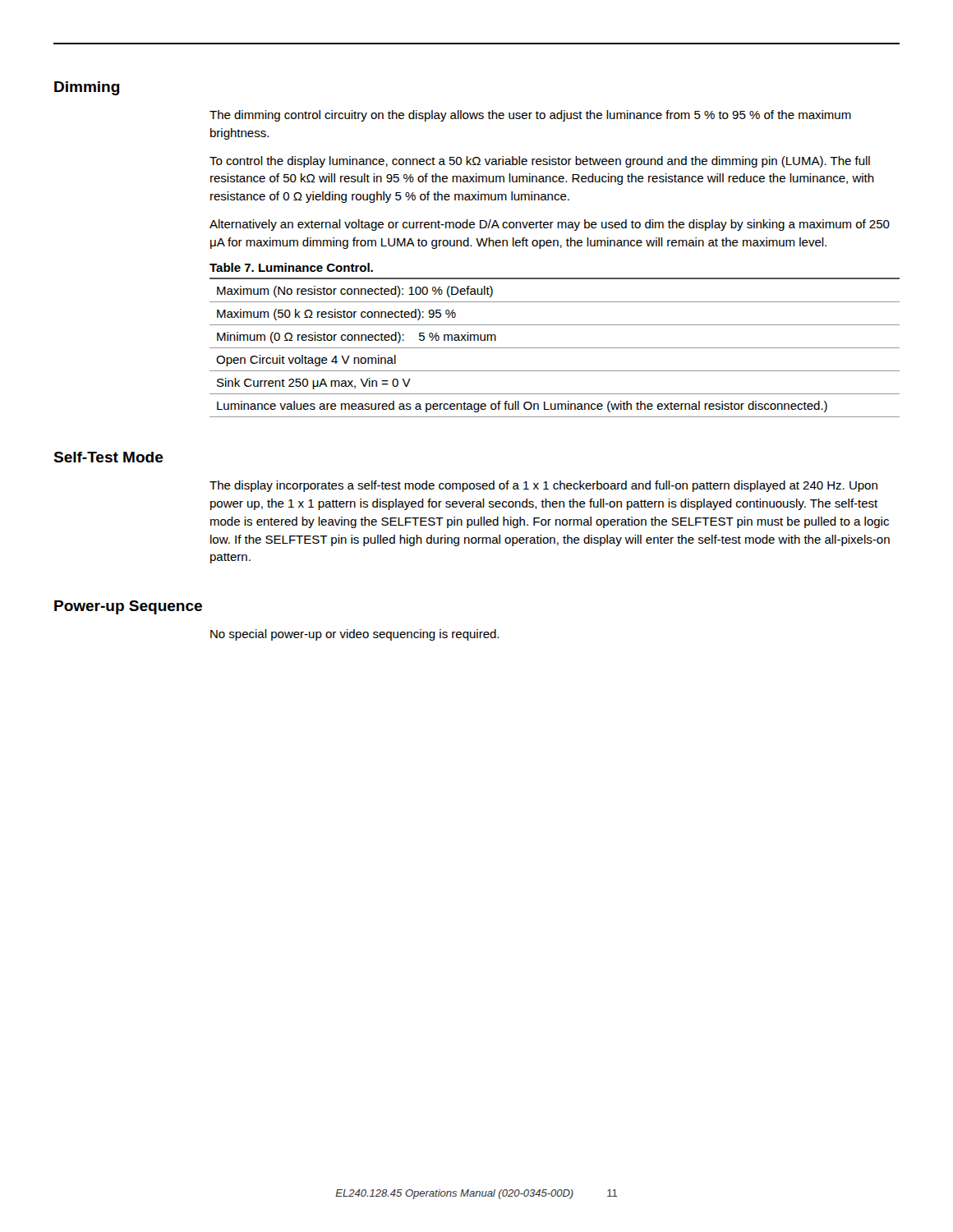Find the text starting "Power-up Sequence"

click(128, 606)
